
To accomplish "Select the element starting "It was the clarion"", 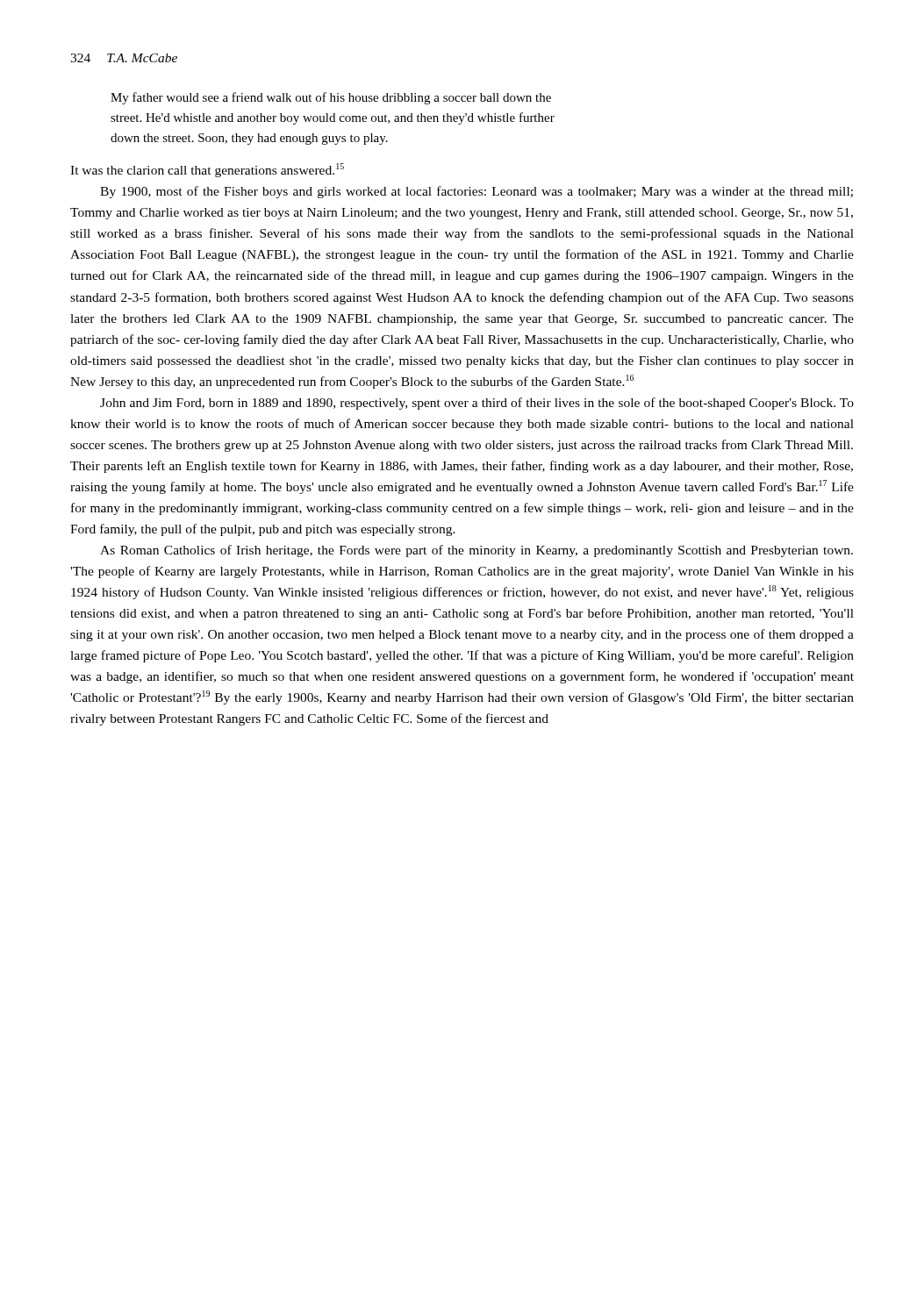I will (207, 170).
